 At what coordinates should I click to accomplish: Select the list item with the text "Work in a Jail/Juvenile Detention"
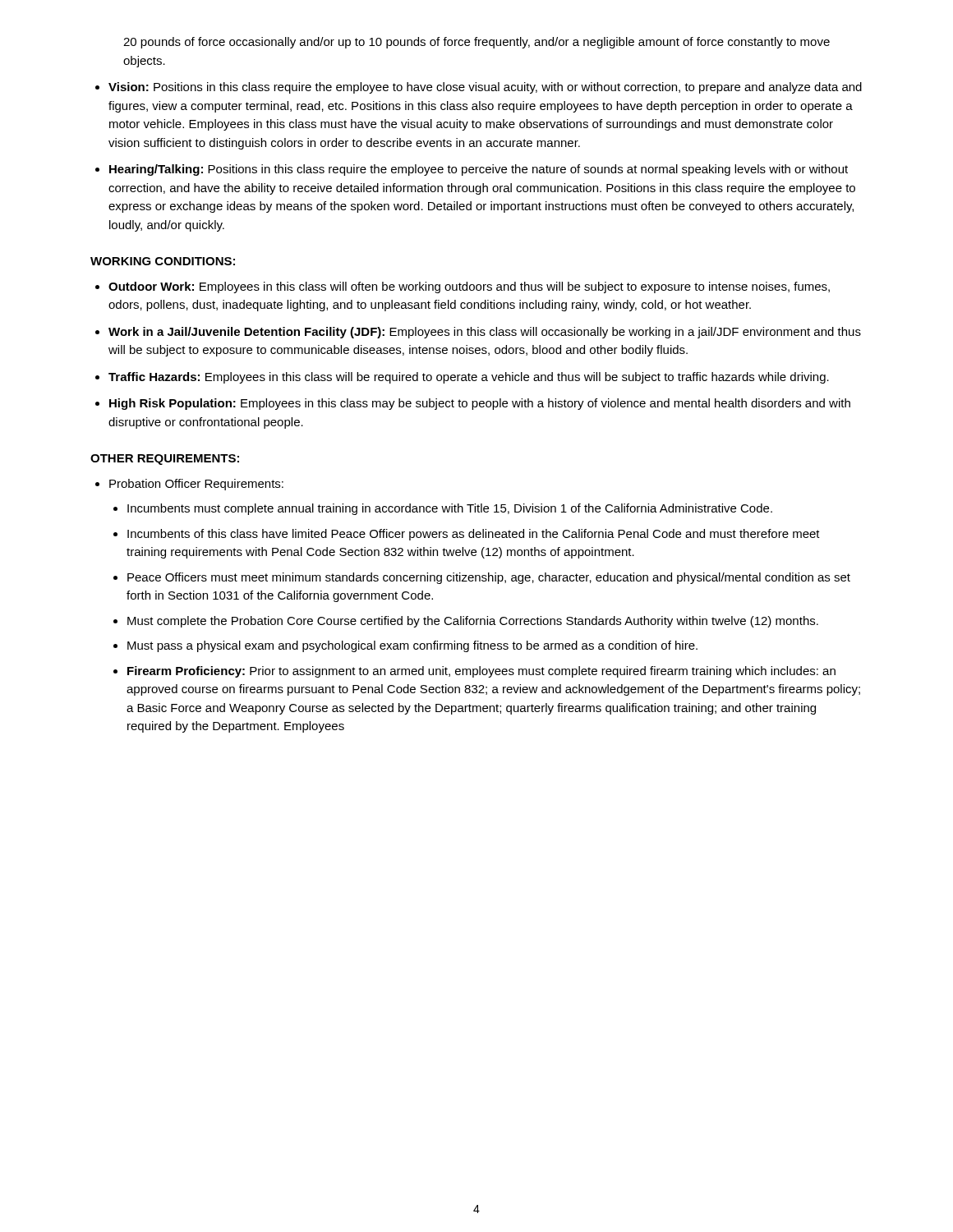485,340
